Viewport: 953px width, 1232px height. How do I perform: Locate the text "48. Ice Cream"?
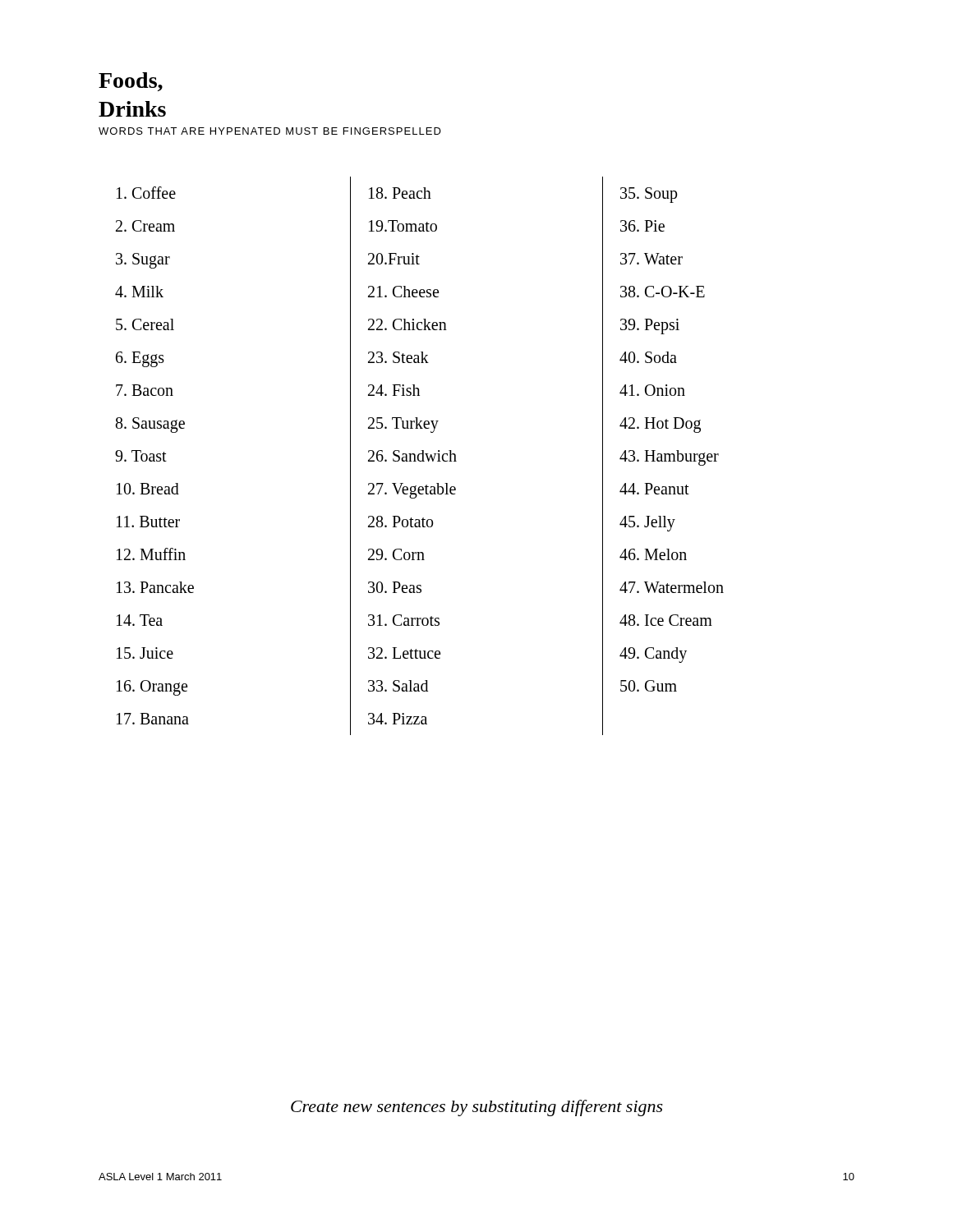coord(666,620)
